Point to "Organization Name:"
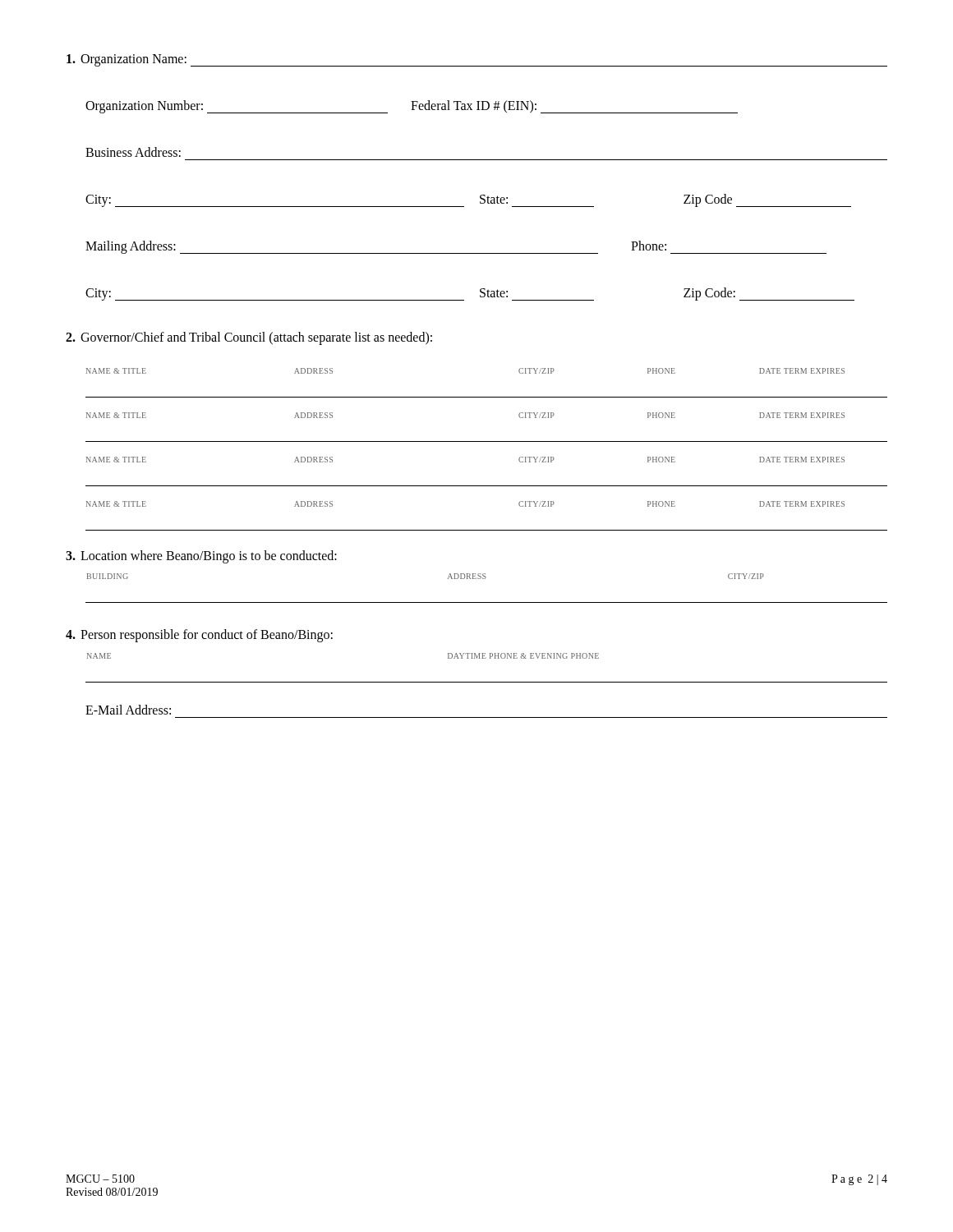This screenshot has height=1232, width=953. (x=476, y=58)
